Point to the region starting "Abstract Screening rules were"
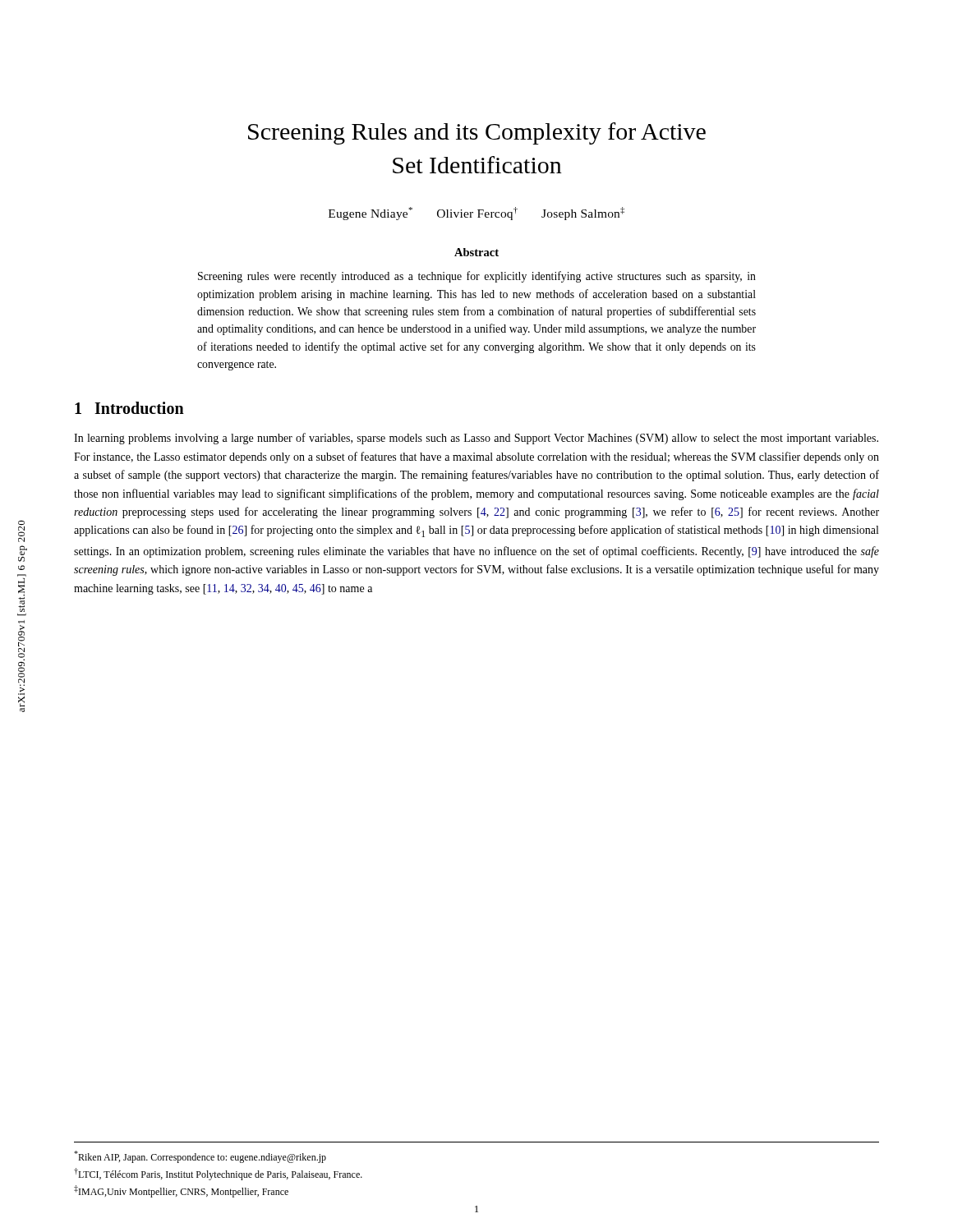 pyautogui.click(x=476, y=309)
